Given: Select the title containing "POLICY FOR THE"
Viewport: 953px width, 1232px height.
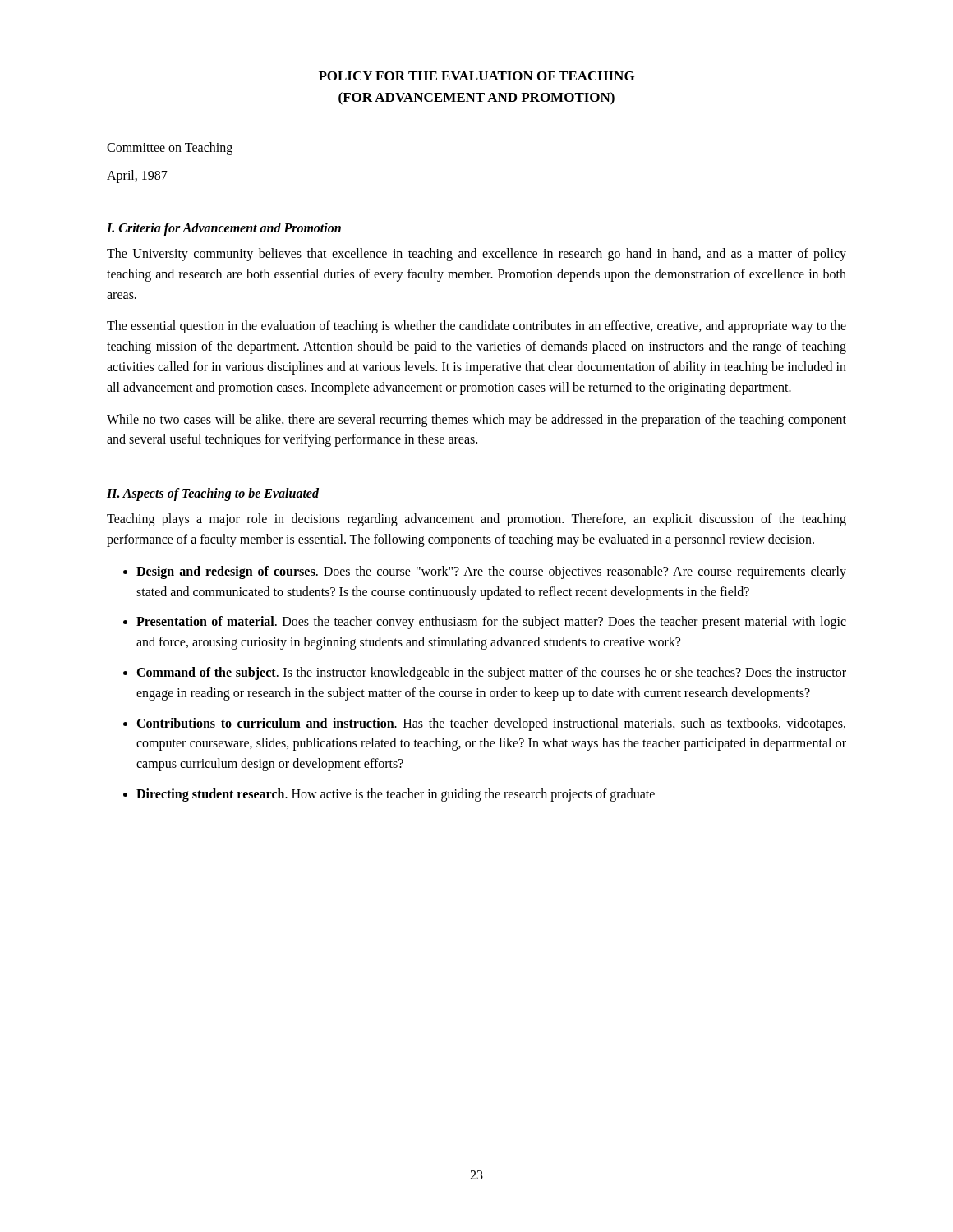Looking at the screenshot, I should [x=476, y=87].
